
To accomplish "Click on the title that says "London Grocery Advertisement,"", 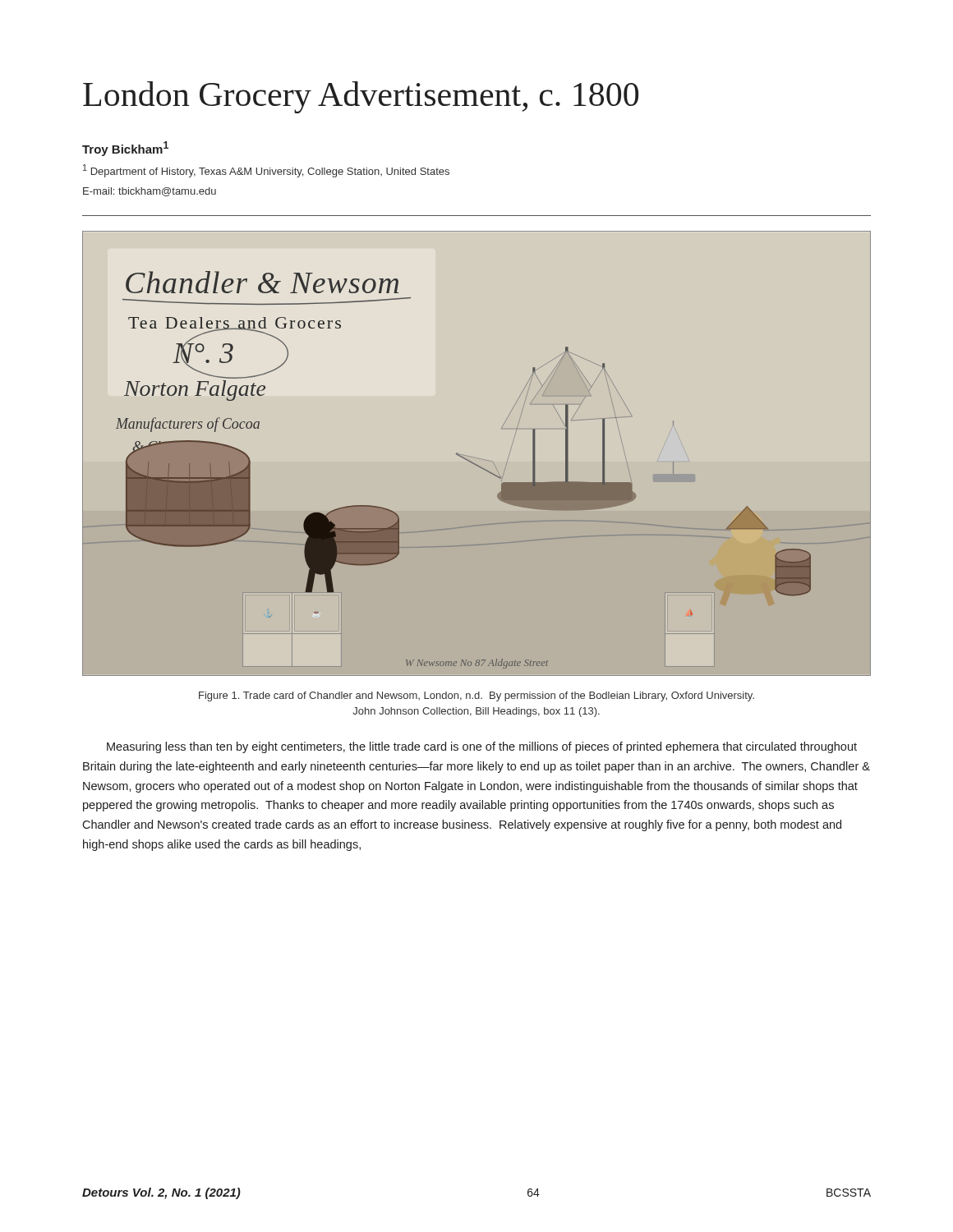I will (476, 95).
